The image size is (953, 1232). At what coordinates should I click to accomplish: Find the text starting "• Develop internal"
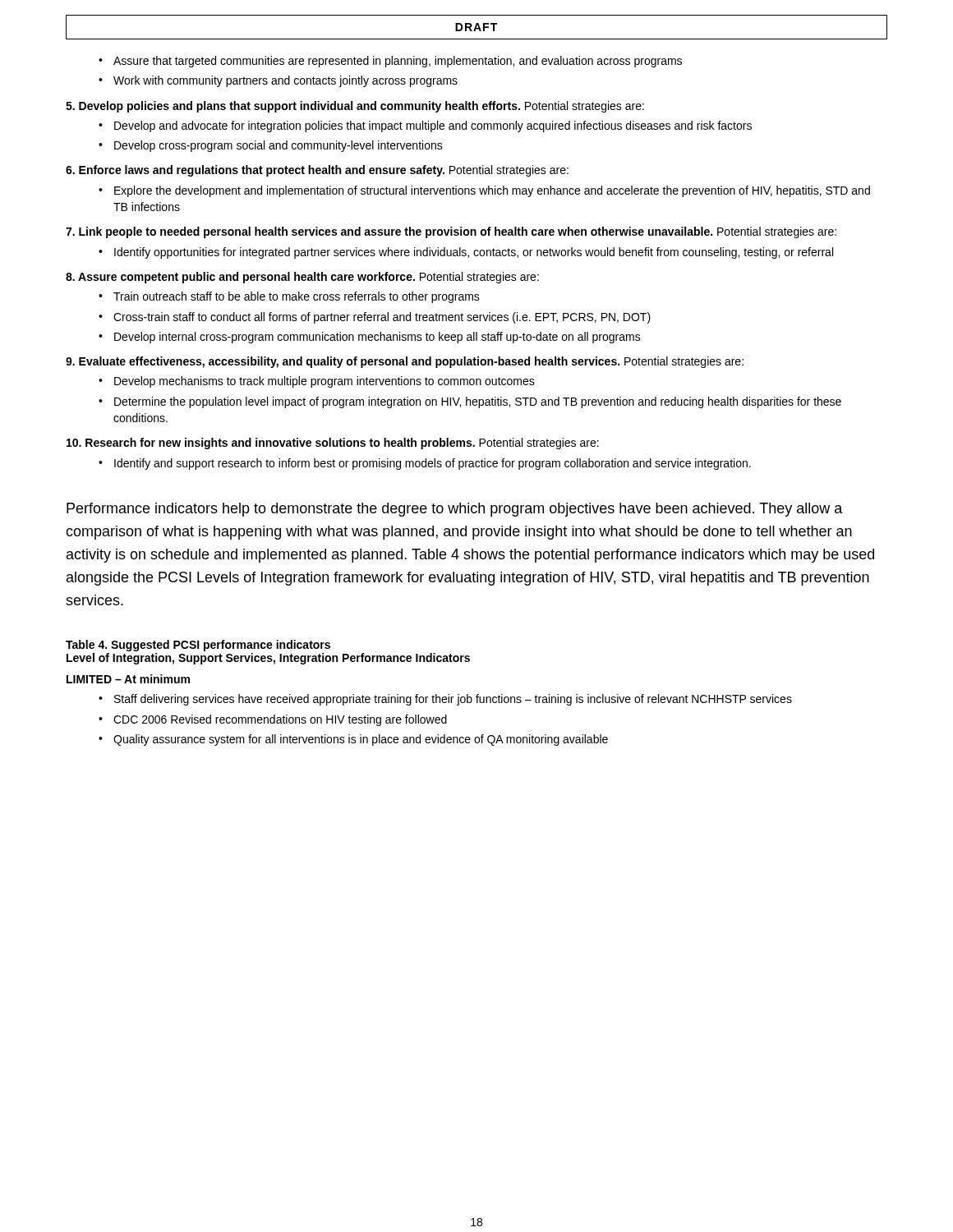493,337
